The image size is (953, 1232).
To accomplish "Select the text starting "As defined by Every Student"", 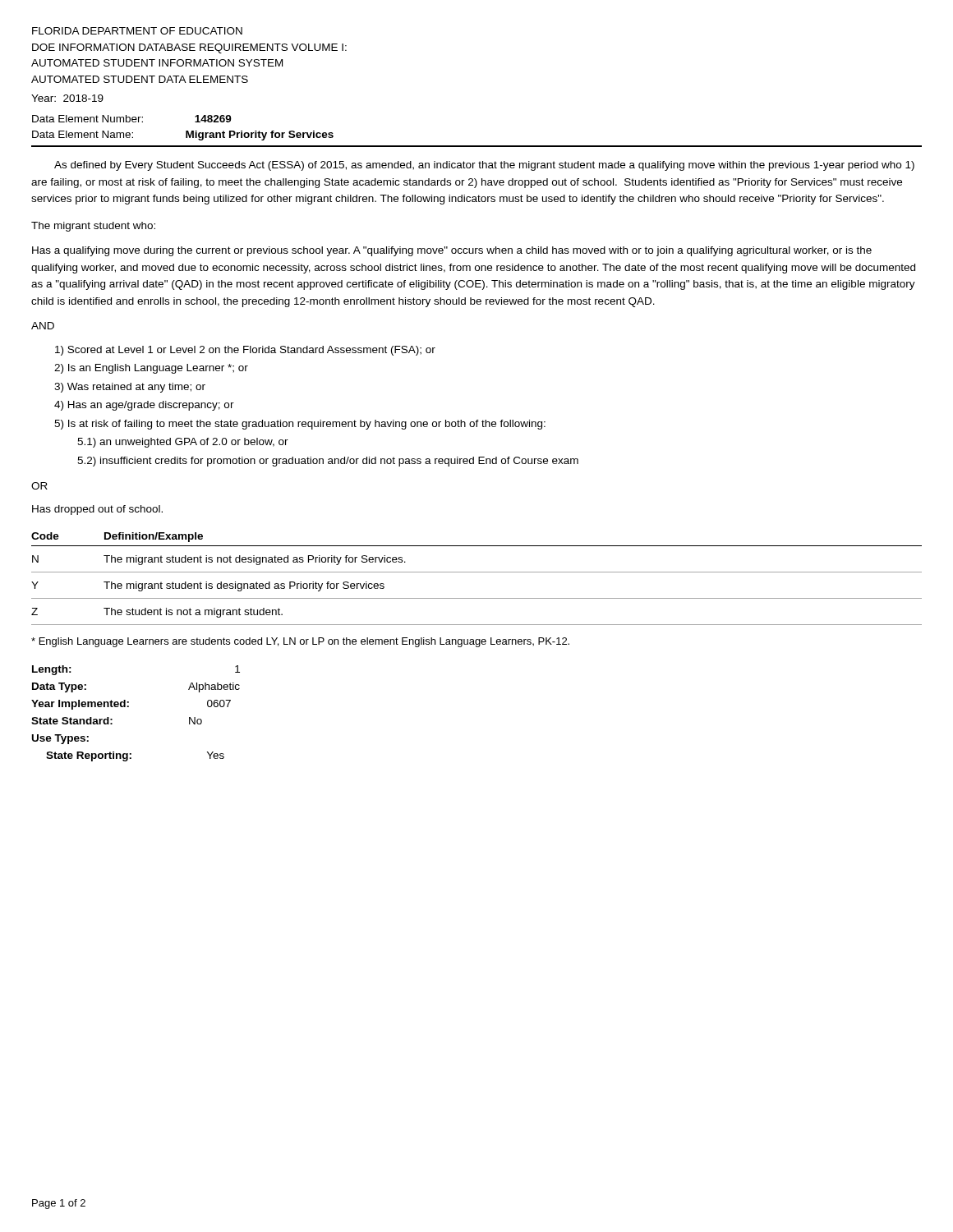I will [473, 182].
